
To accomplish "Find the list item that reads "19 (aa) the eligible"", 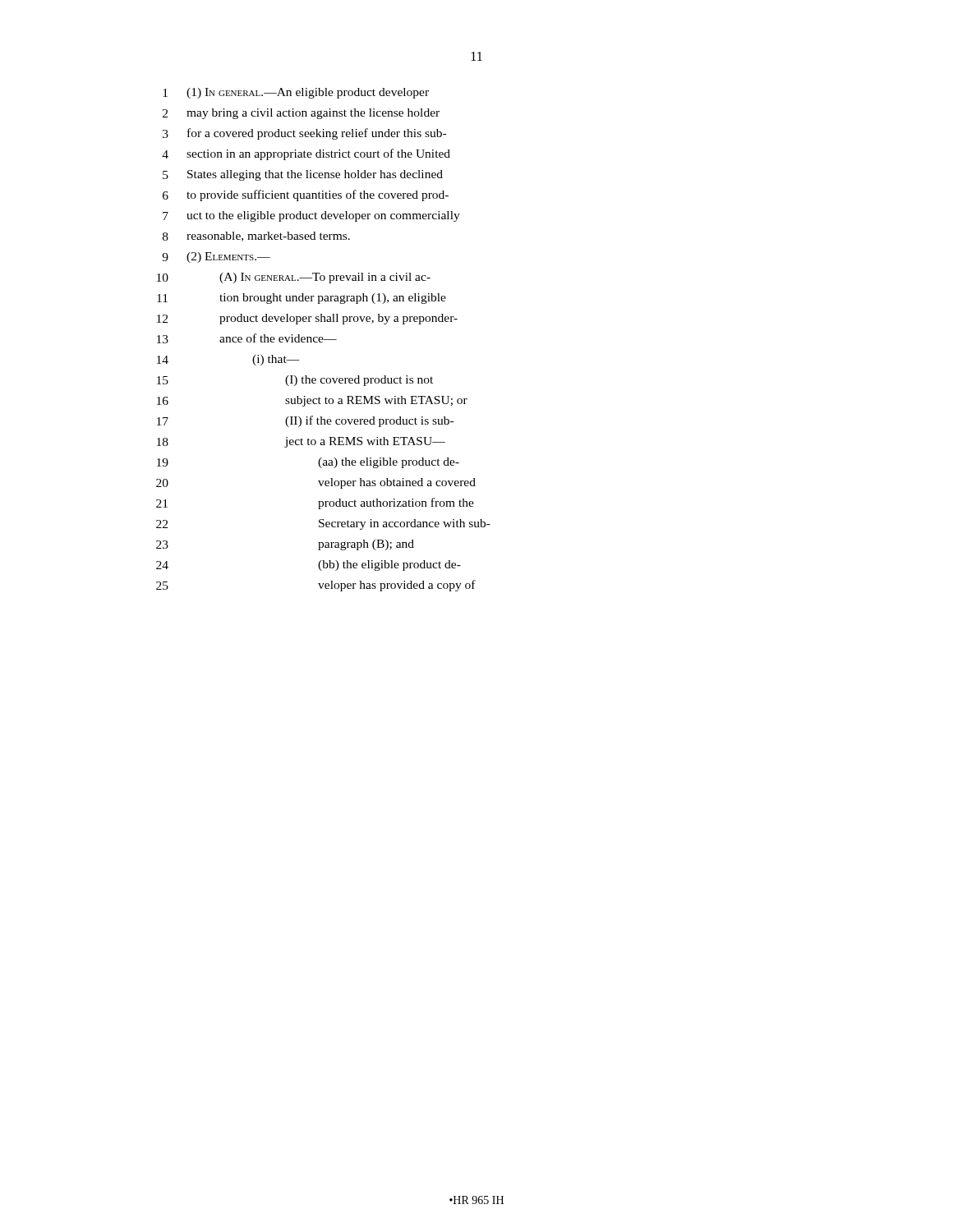I will pyautogui.click(x=165, y=463).
